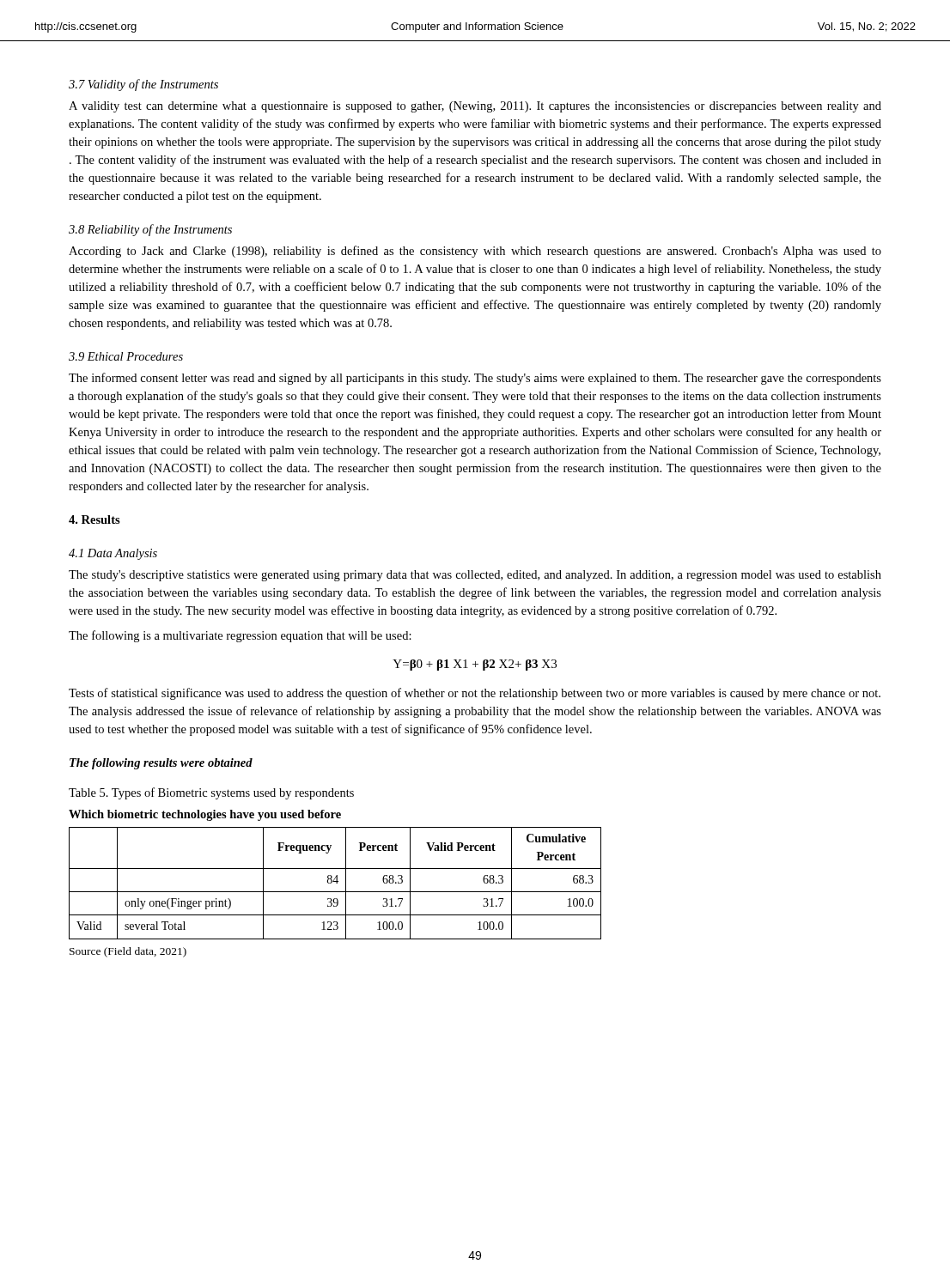Find a table

[475, 883]
